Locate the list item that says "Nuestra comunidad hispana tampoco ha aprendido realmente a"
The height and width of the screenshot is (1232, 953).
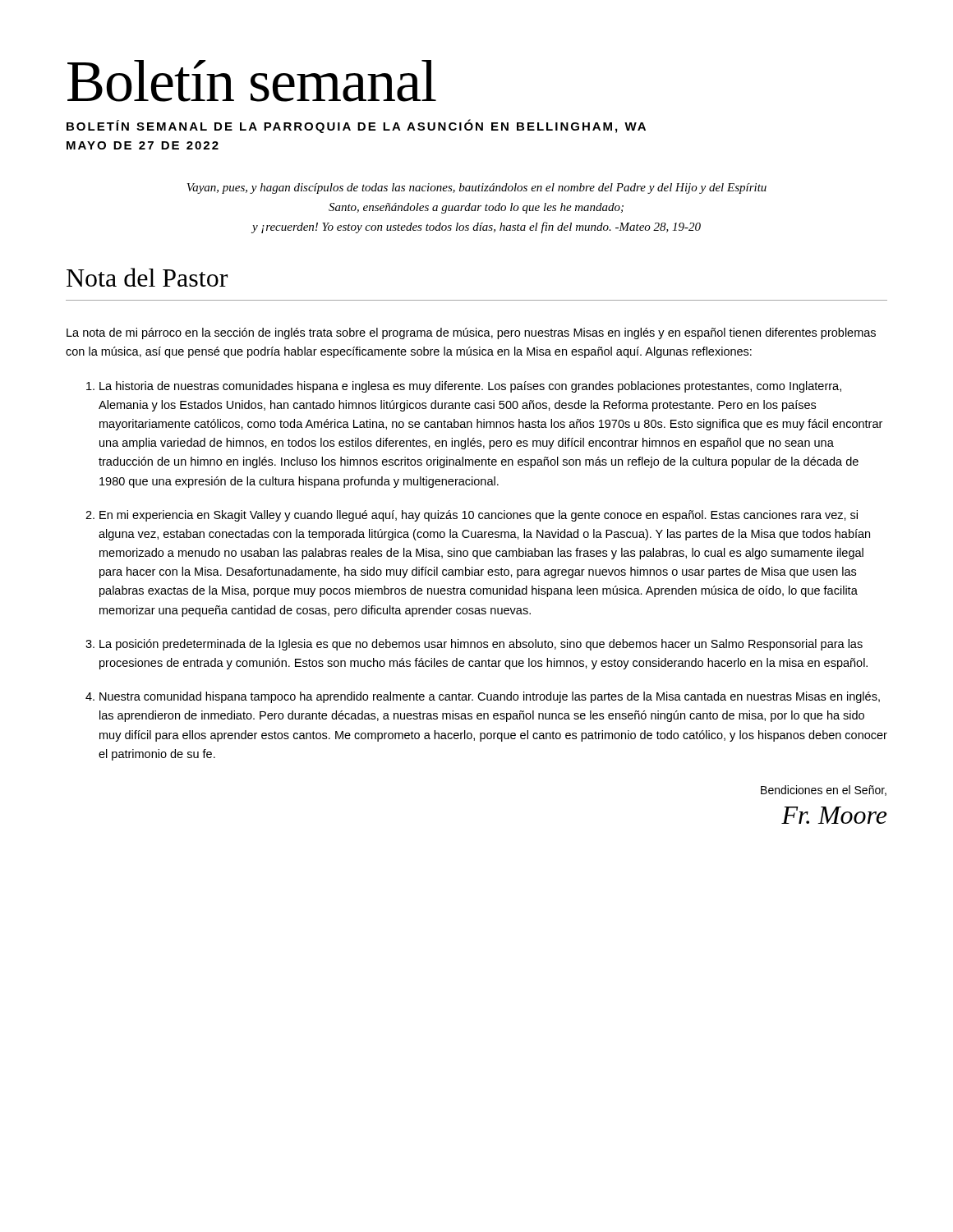point(493,726)
